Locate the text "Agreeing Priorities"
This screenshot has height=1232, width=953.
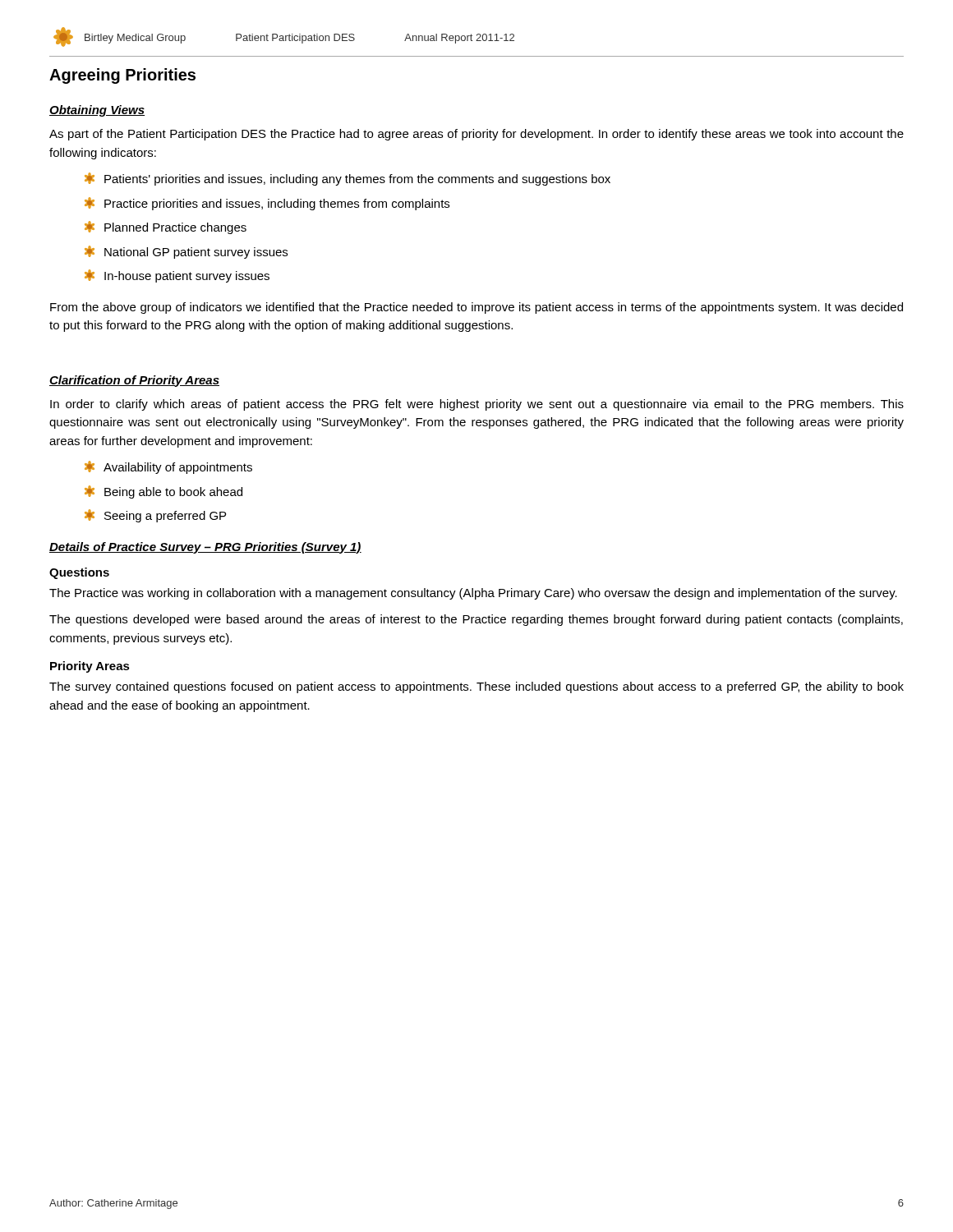pyautogui.click(x=123, y=75)
